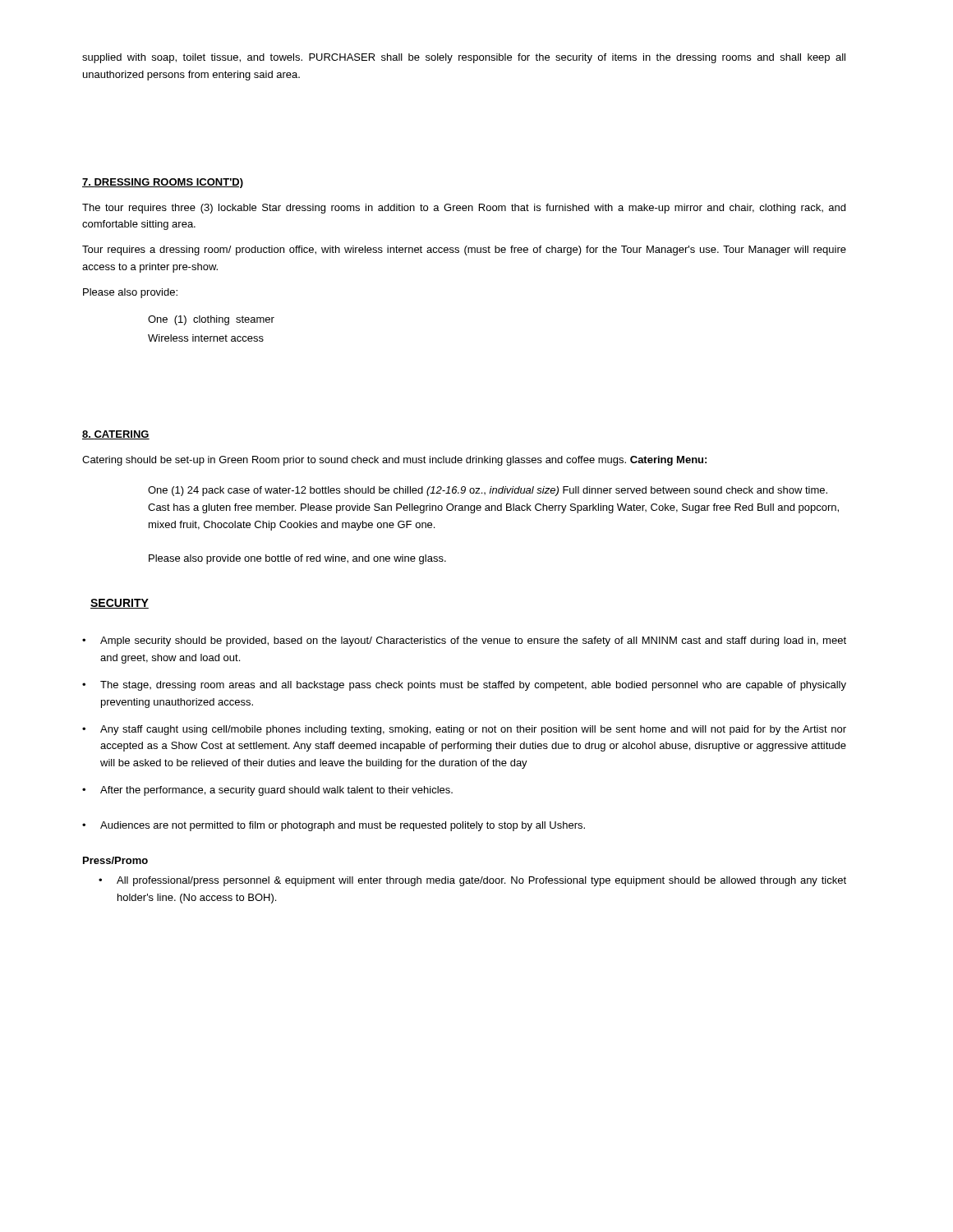
Task: Find the block on this page that starts "Catering should be"
Action: [x=395, y=460]
